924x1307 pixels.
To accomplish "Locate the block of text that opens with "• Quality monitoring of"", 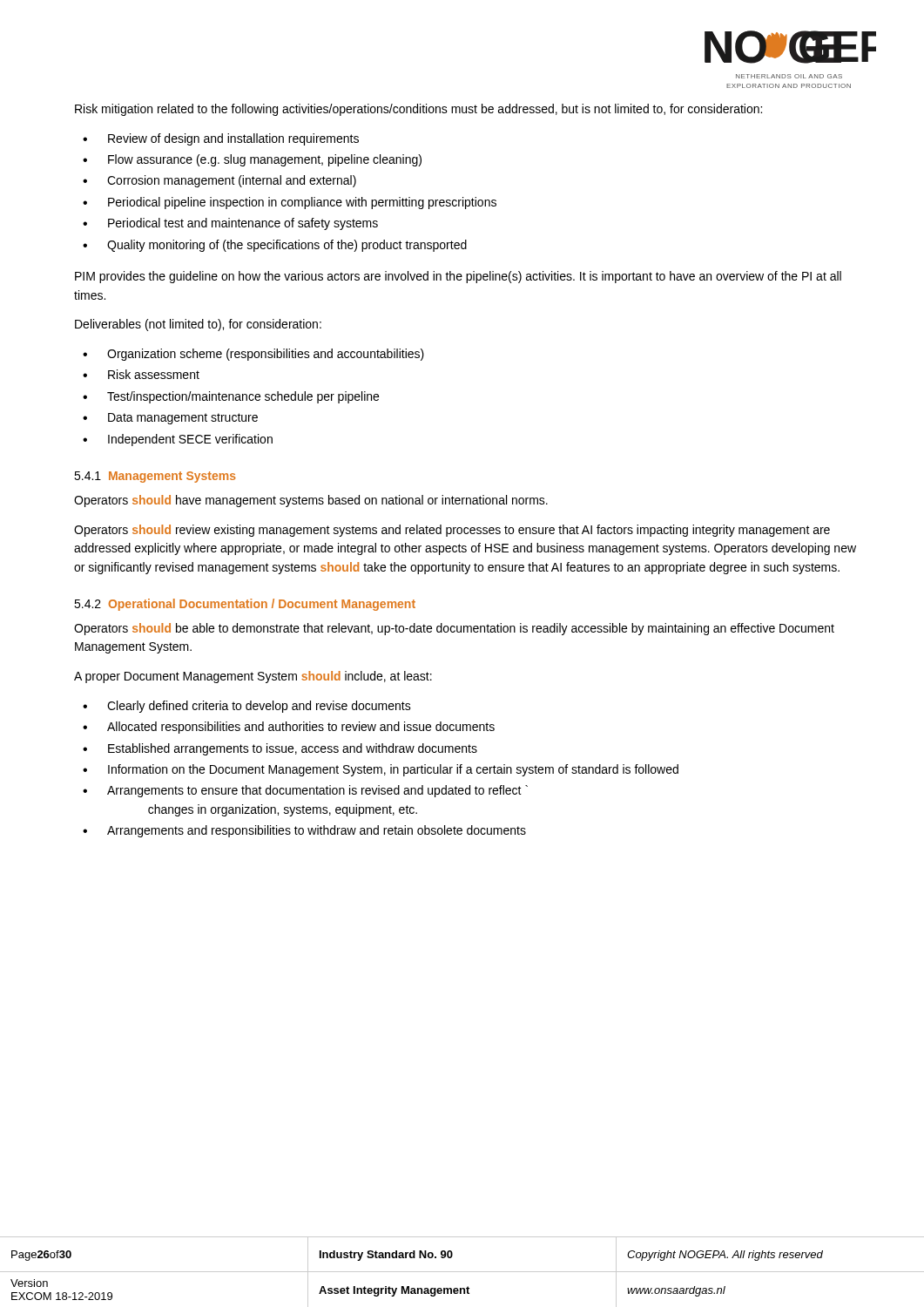I will click(471, 246).
